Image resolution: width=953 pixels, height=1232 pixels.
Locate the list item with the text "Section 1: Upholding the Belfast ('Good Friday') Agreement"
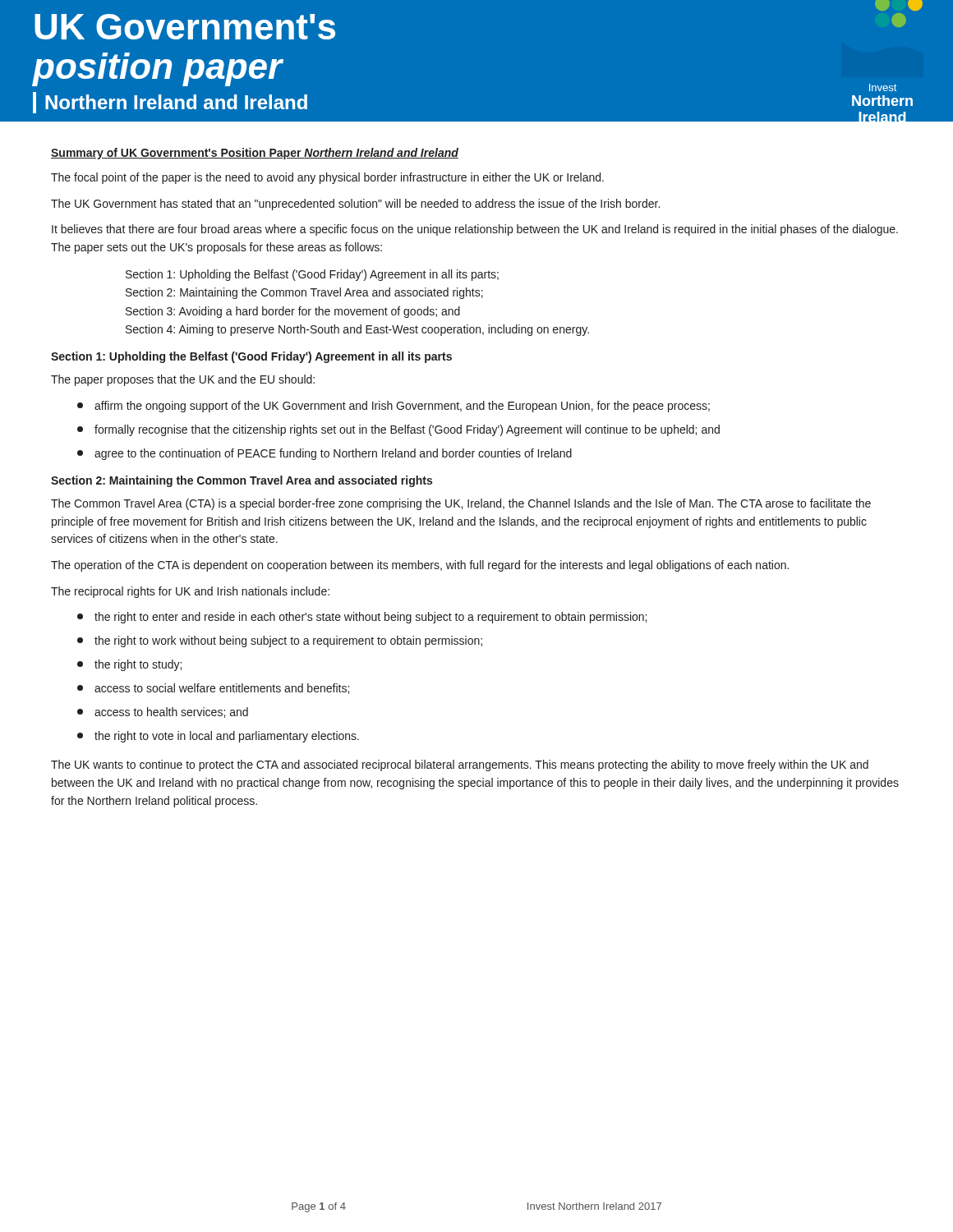coord(312,274)
